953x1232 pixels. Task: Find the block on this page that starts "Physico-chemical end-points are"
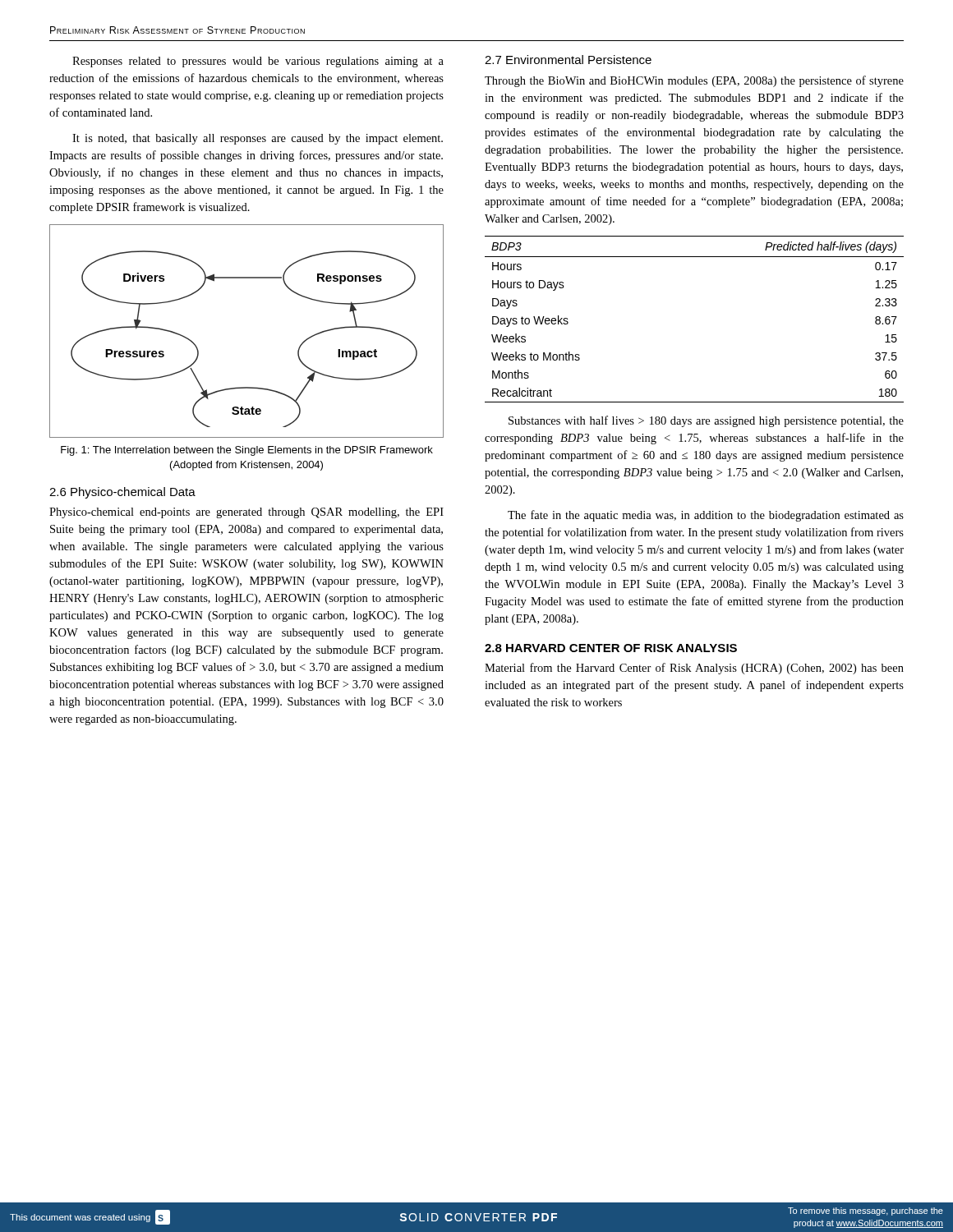246,615
